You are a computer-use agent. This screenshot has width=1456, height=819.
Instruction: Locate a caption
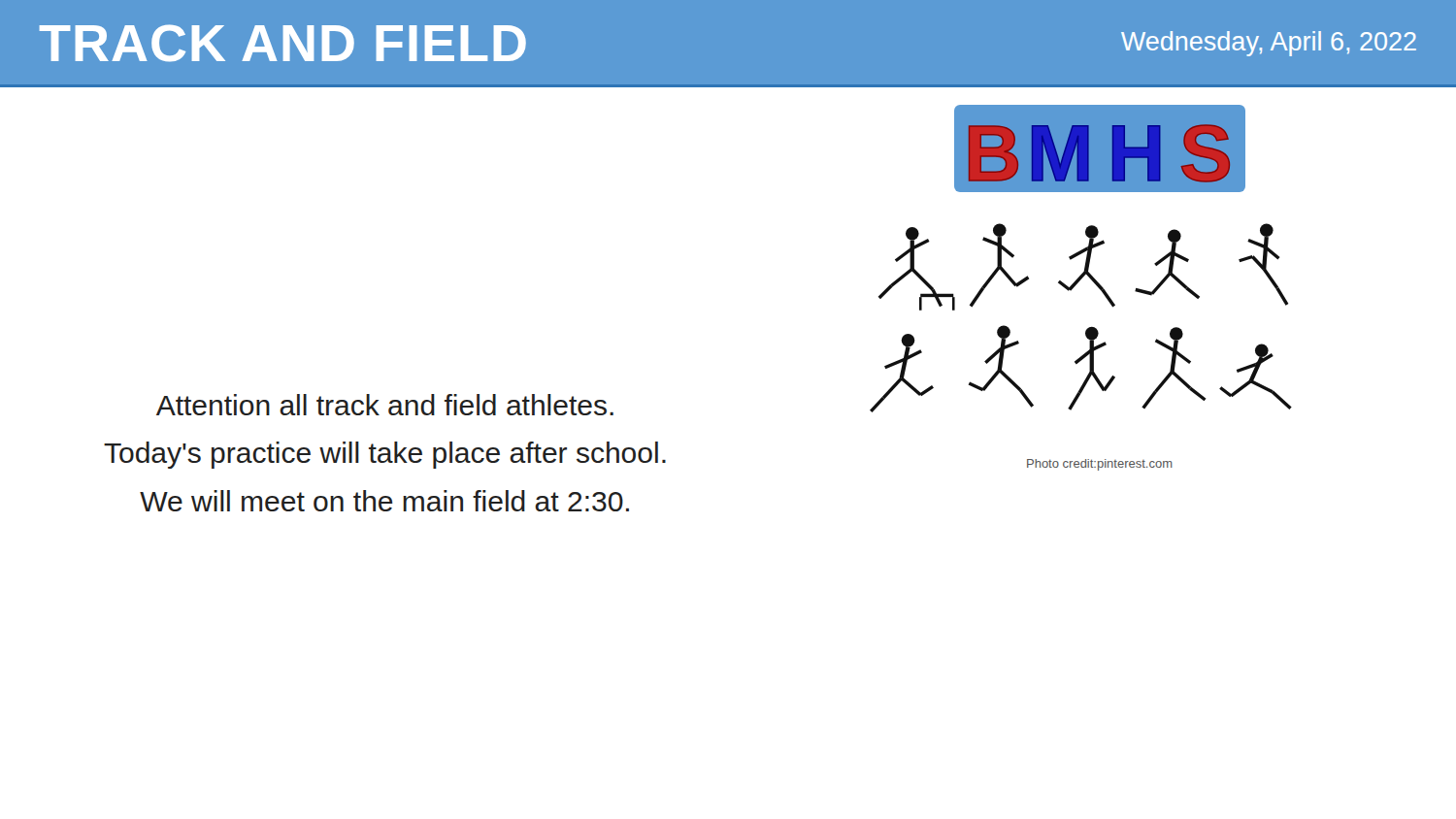(1099, 463)
